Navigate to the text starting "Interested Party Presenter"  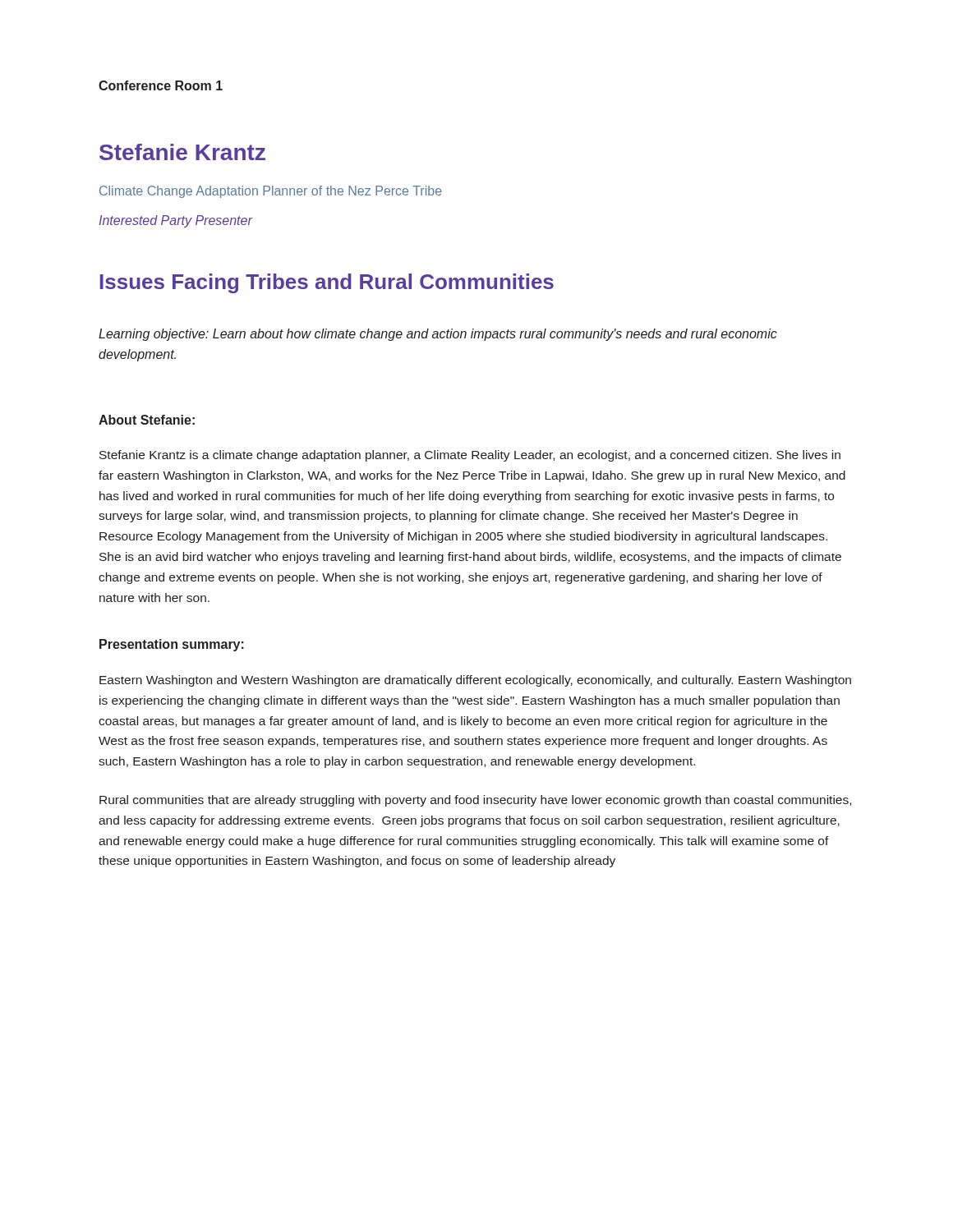tap(175, 221)
